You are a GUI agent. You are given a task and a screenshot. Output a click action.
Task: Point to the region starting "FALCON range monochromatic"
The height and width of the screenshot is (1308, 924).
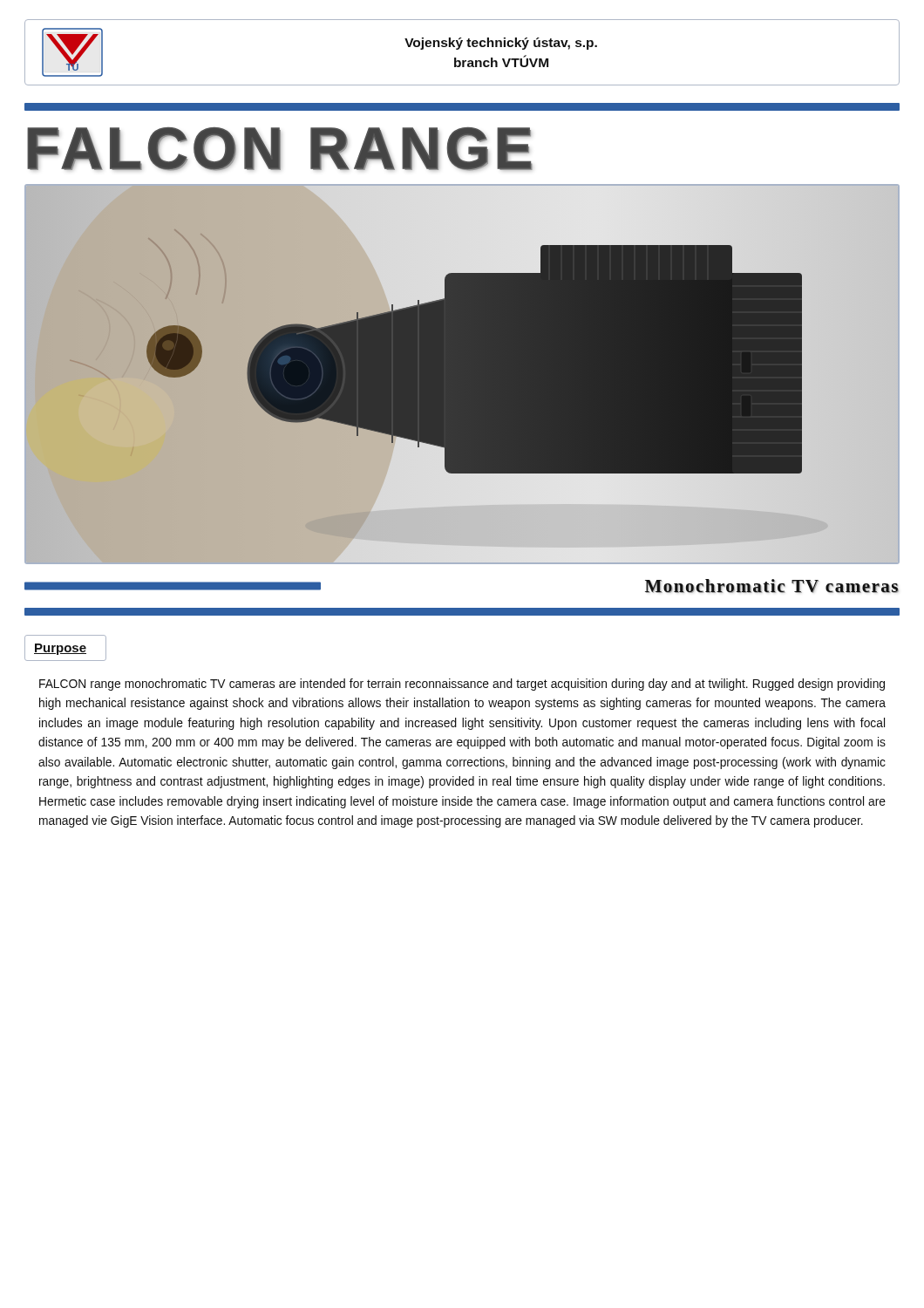tap(462, 753)
